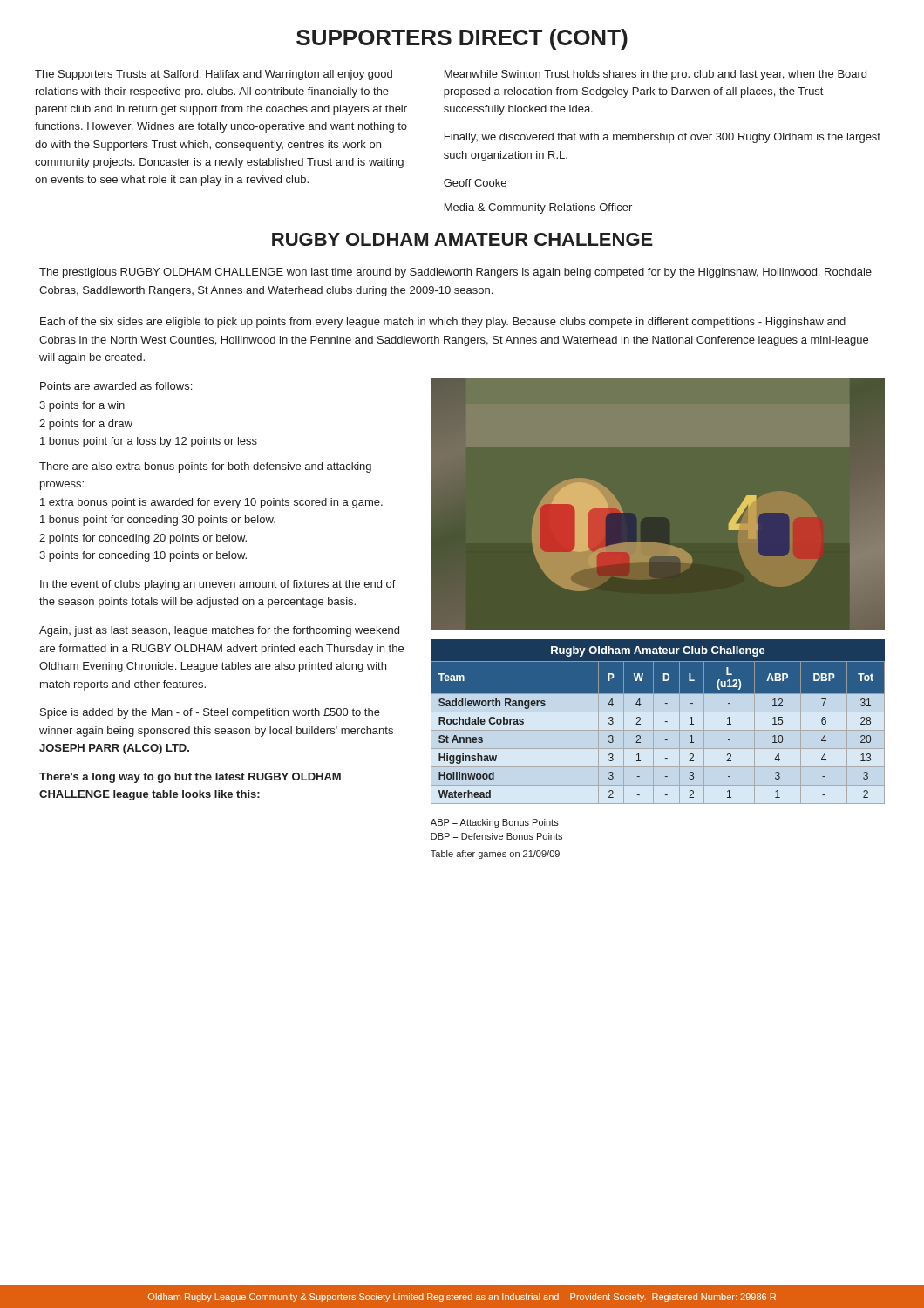924x1308 pixels.
Task: Find the block on this page that starts "Finally, we discovered that with"
Action: point(662,146)
